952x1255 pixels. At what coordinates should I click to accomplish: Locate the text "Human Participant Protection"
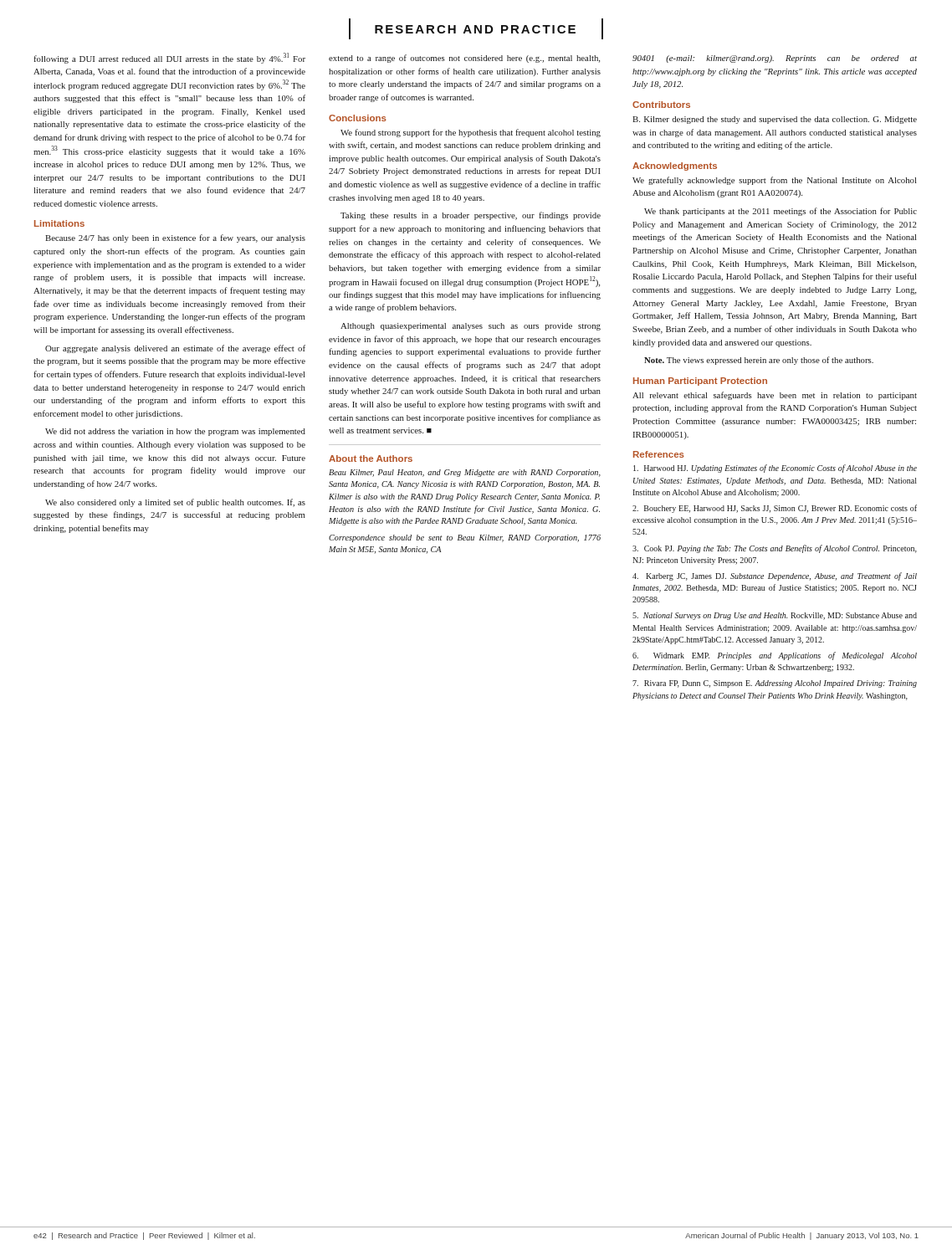700,381
